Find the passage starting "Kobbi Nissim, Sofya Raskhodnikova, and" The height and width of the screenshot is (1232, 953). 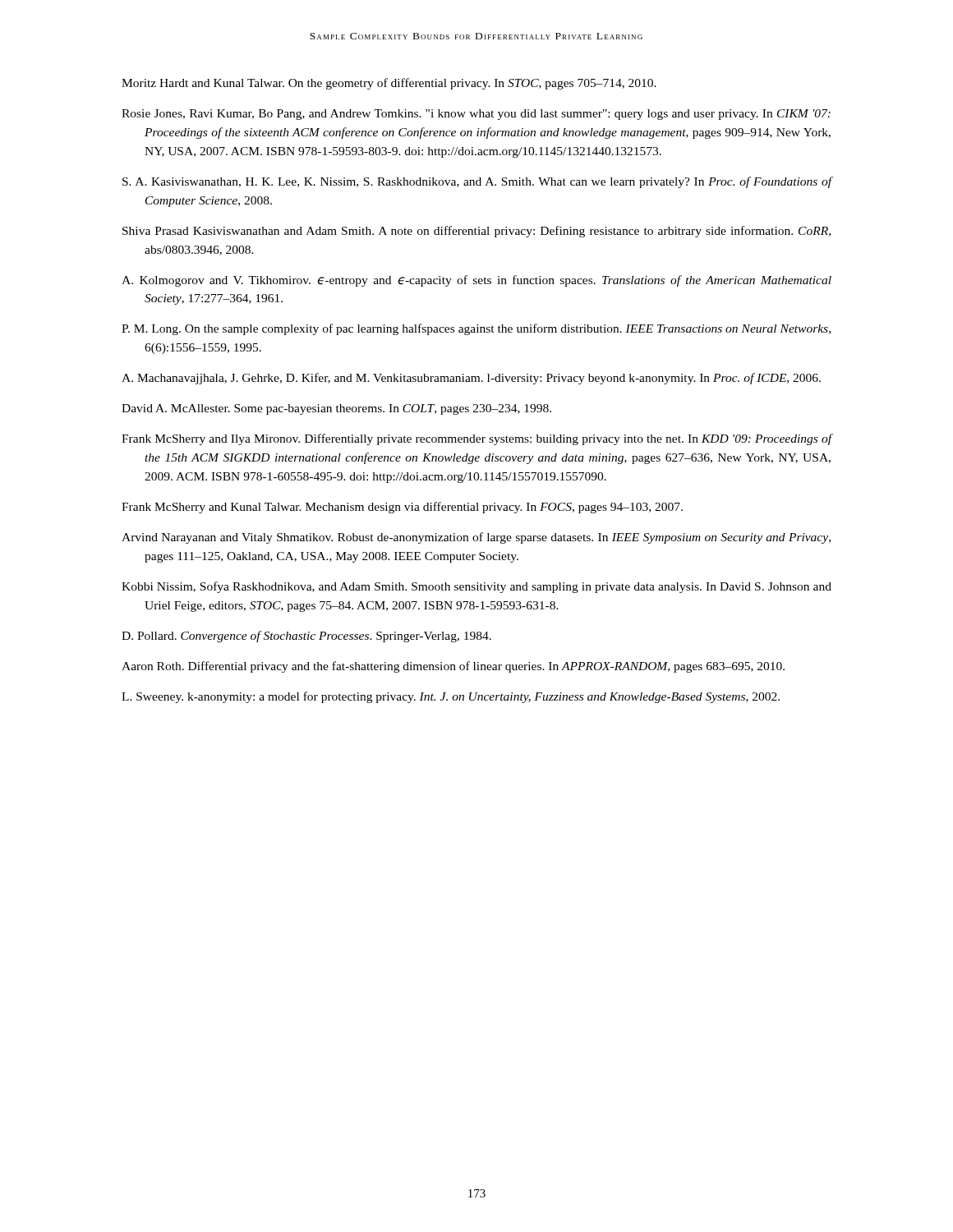(x=476, y=595)
